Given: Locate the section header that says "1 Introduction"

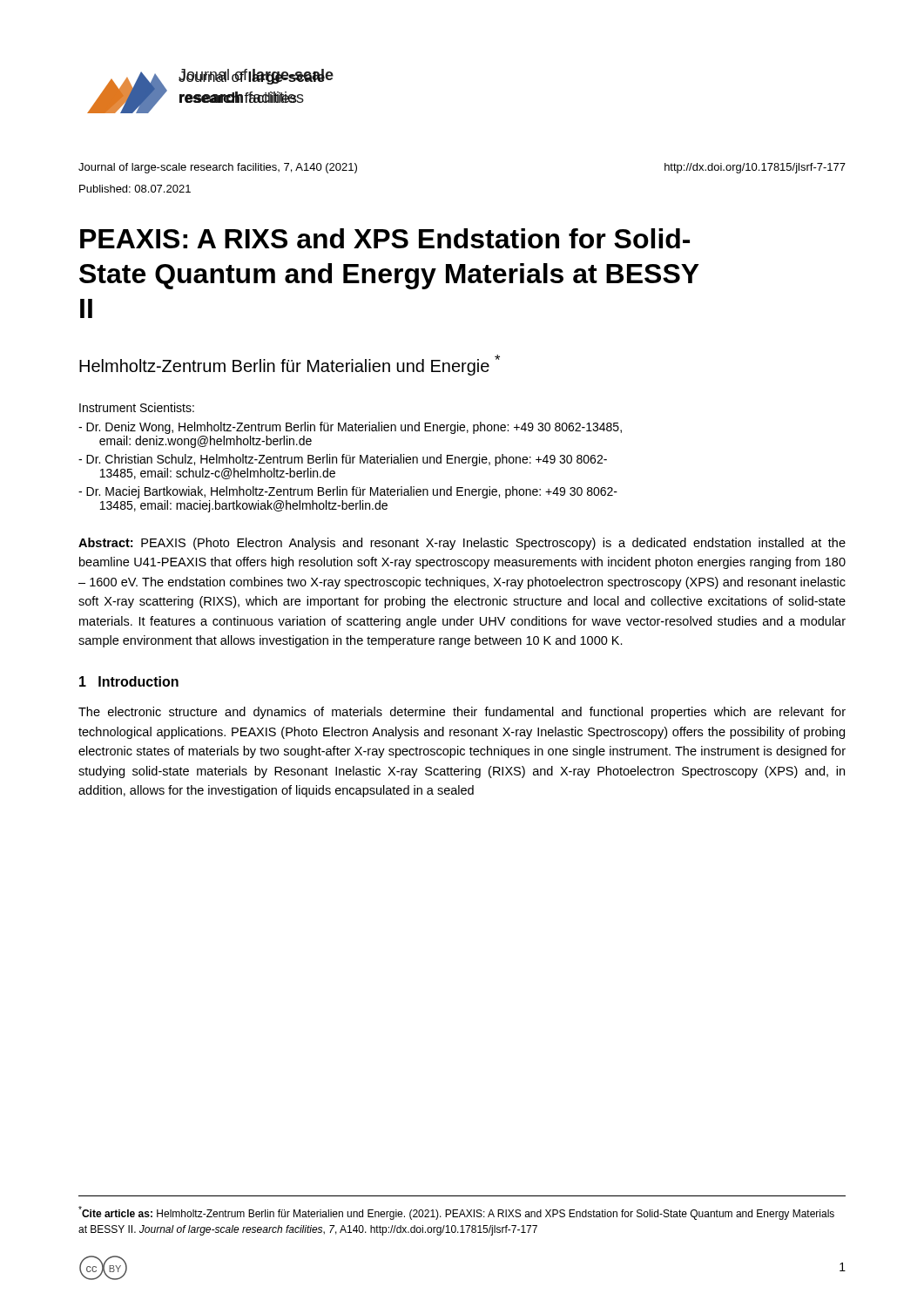Looking at the screenshot, I should point(129,682).
